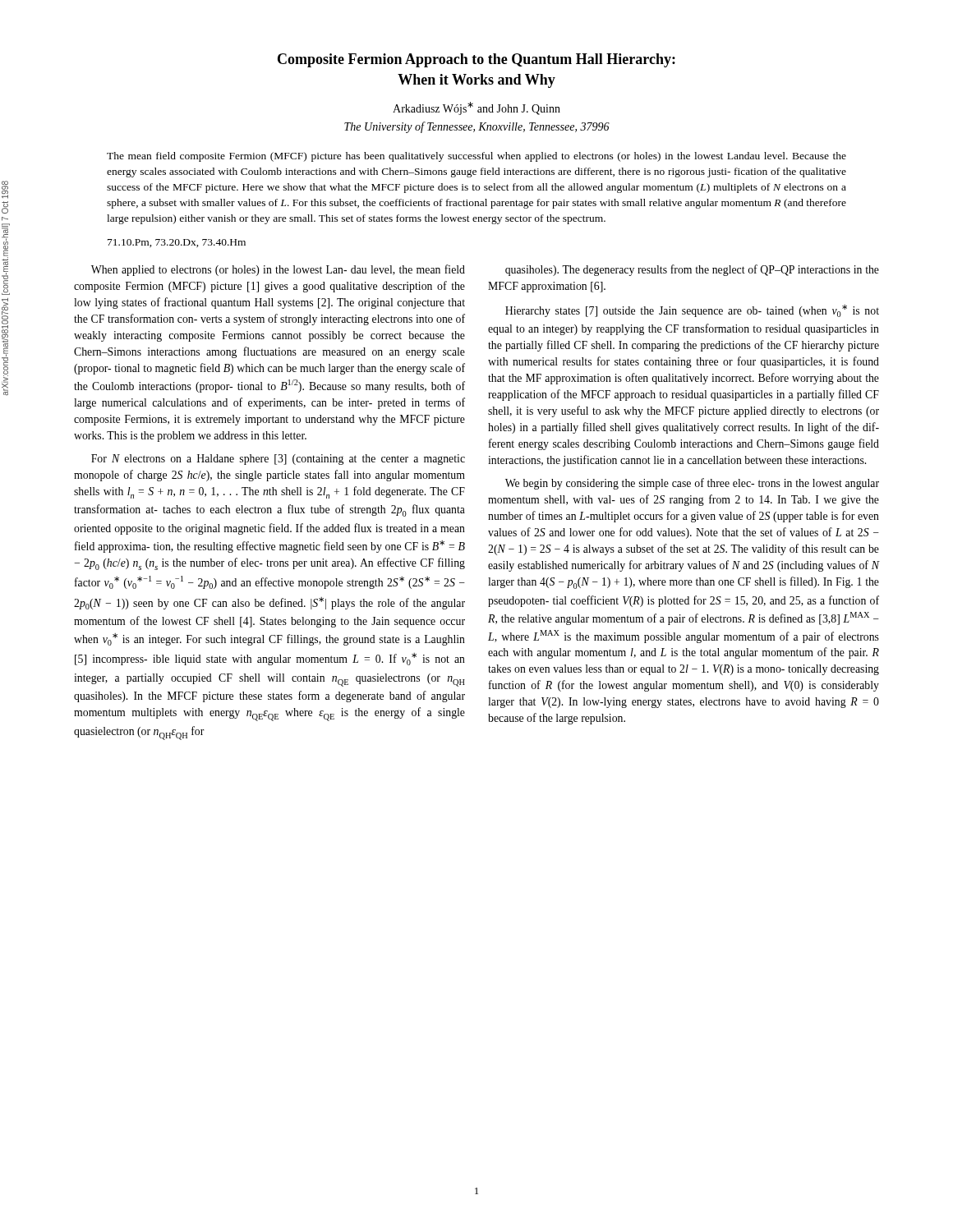Find the text that says "Arkadiusz Wójs∗ and John J. Quinn"
Viewport: 953px width, 1232px height.
point(476,108)
